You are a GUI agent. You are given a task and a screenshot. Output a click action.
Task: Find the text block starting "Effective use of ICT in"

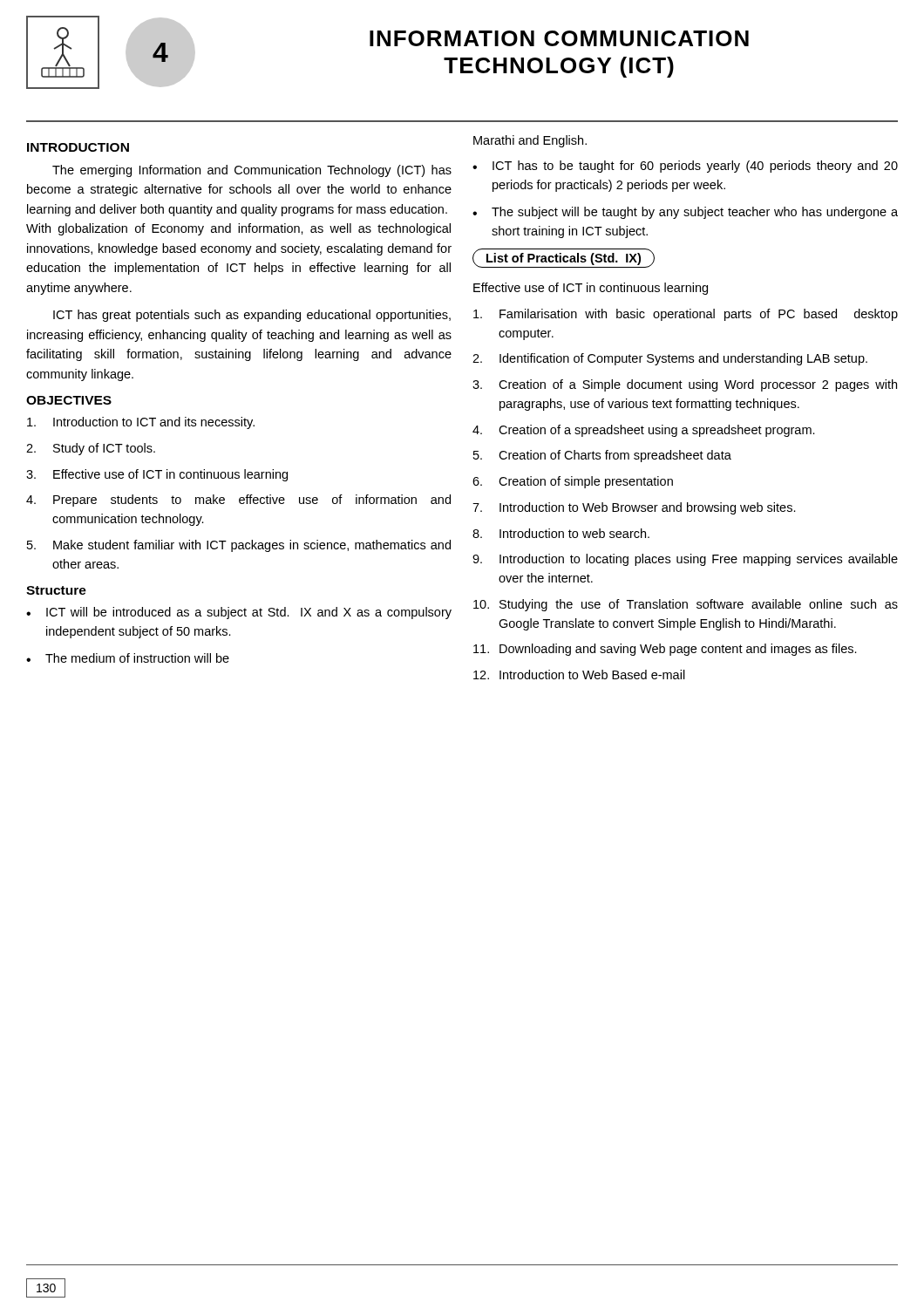click(591, 288)
